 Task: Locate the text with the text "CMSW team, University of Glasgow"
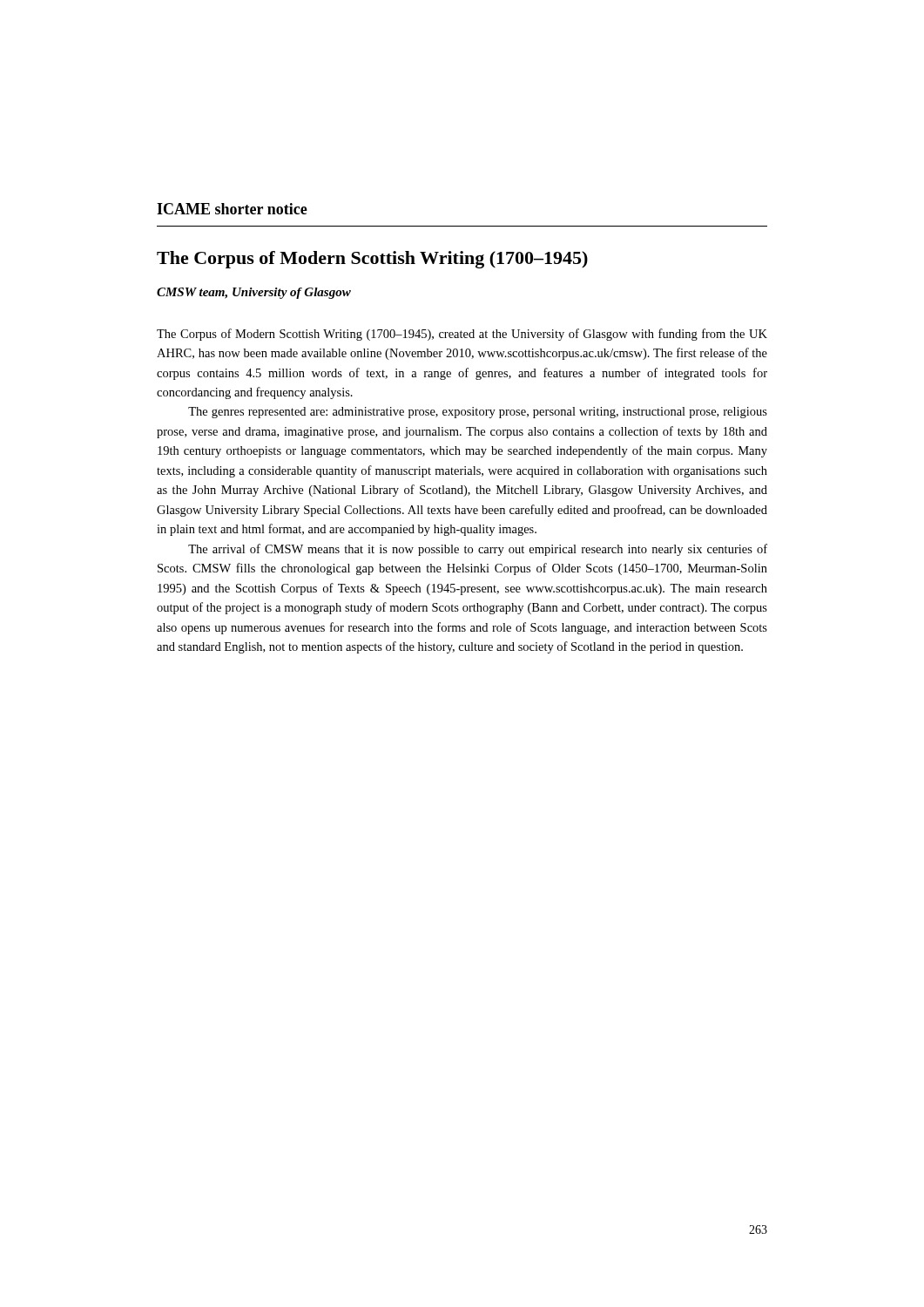[x=254, y=292]
